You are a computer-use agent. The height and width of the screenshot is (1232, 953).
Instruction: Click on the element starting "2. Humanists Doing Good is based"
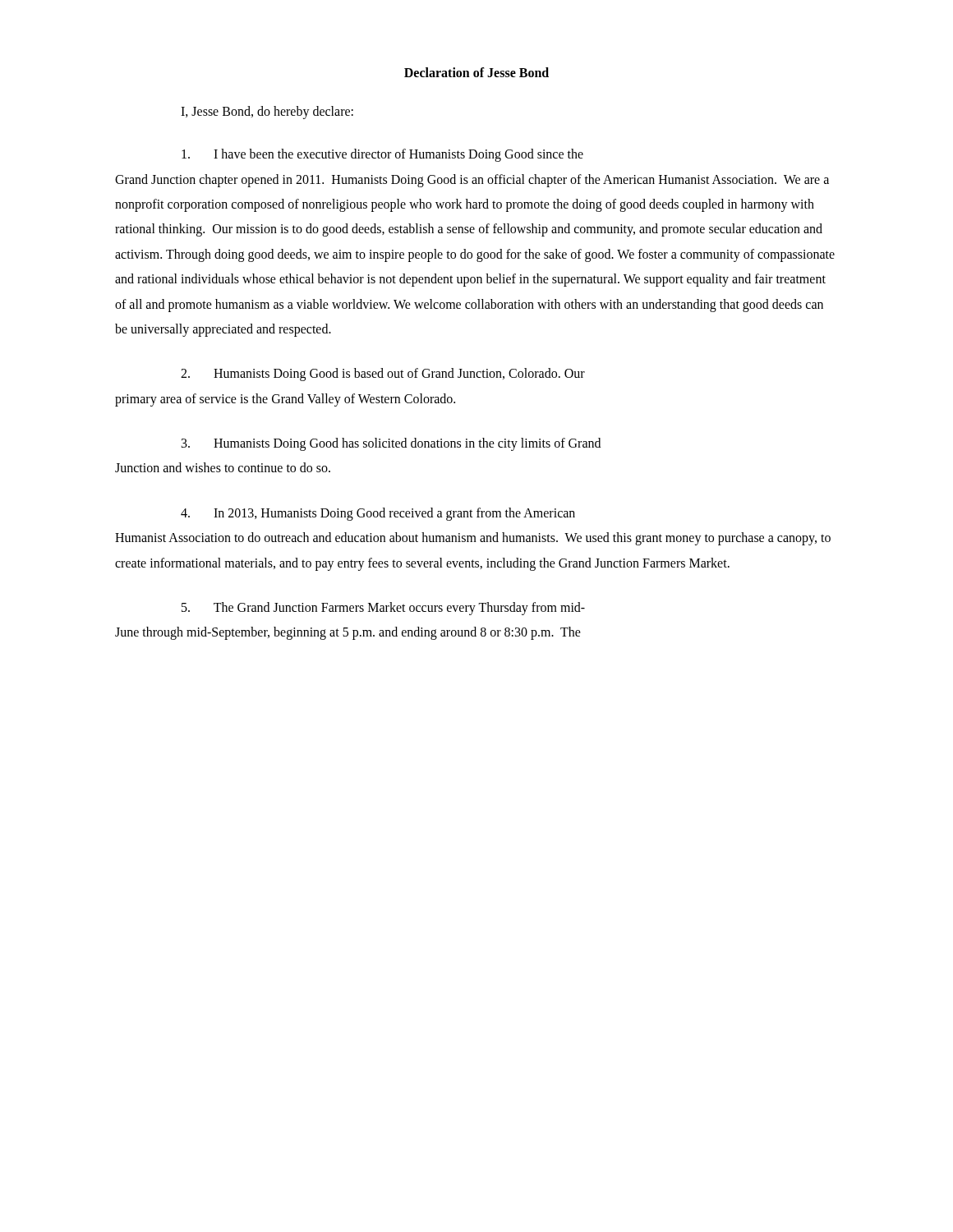(x=476, y=387)
